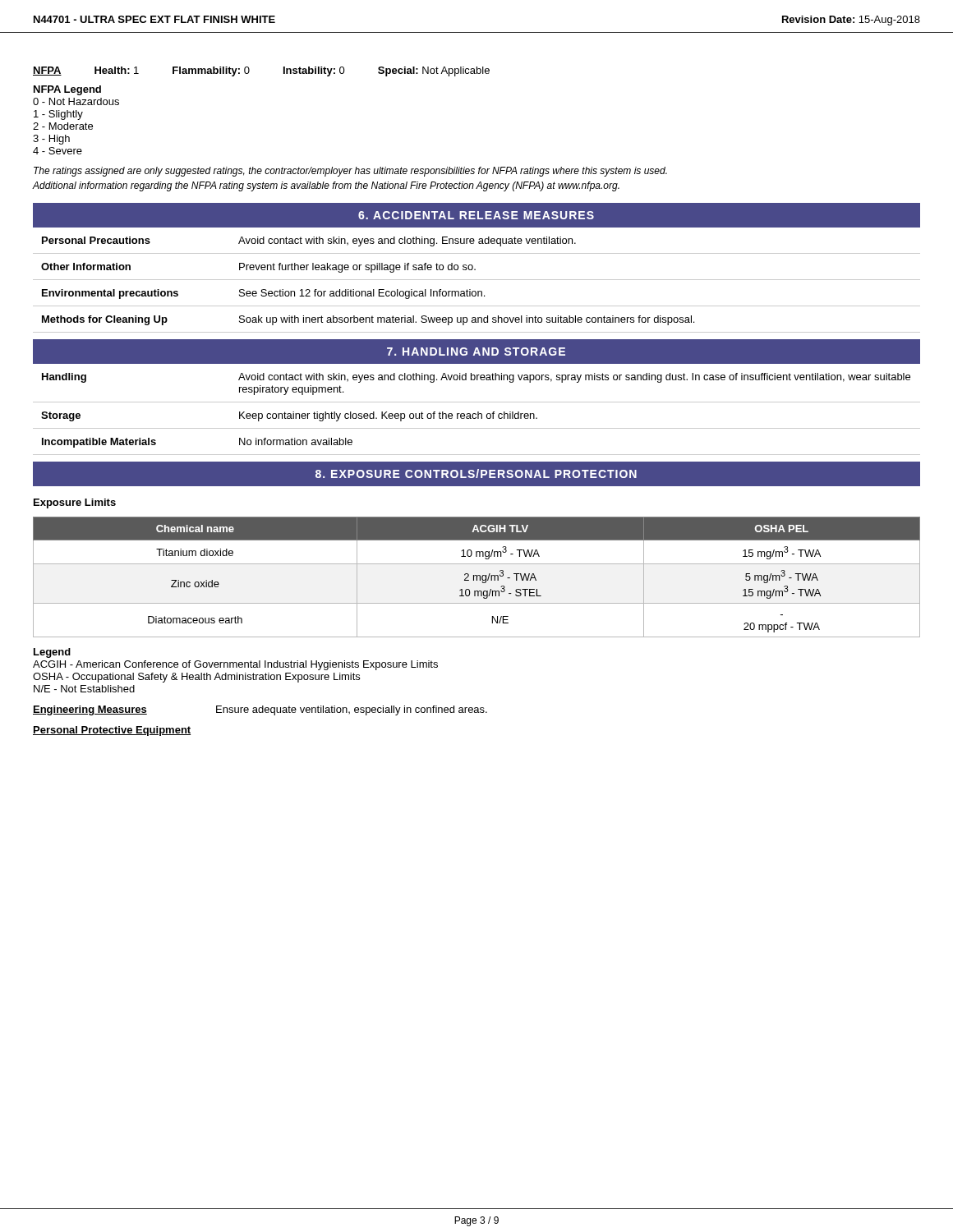Click on the footnote with the text "The ratings assigned are"
Screen dimensions: 1232x953
(x=350, y=171)
